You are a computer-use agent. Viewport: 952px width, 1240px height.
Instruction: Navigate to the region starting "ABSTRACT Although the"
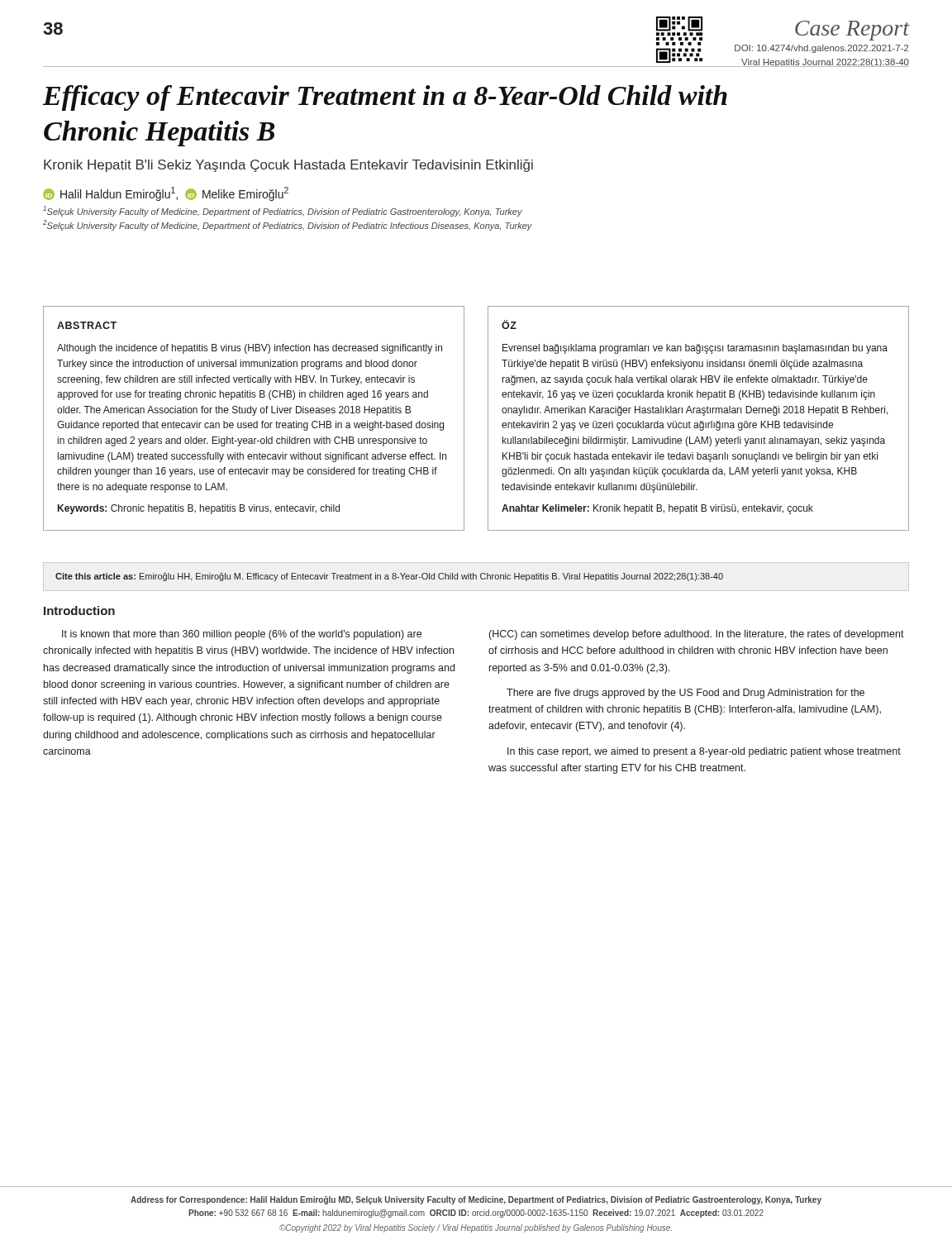pos(254,417)
